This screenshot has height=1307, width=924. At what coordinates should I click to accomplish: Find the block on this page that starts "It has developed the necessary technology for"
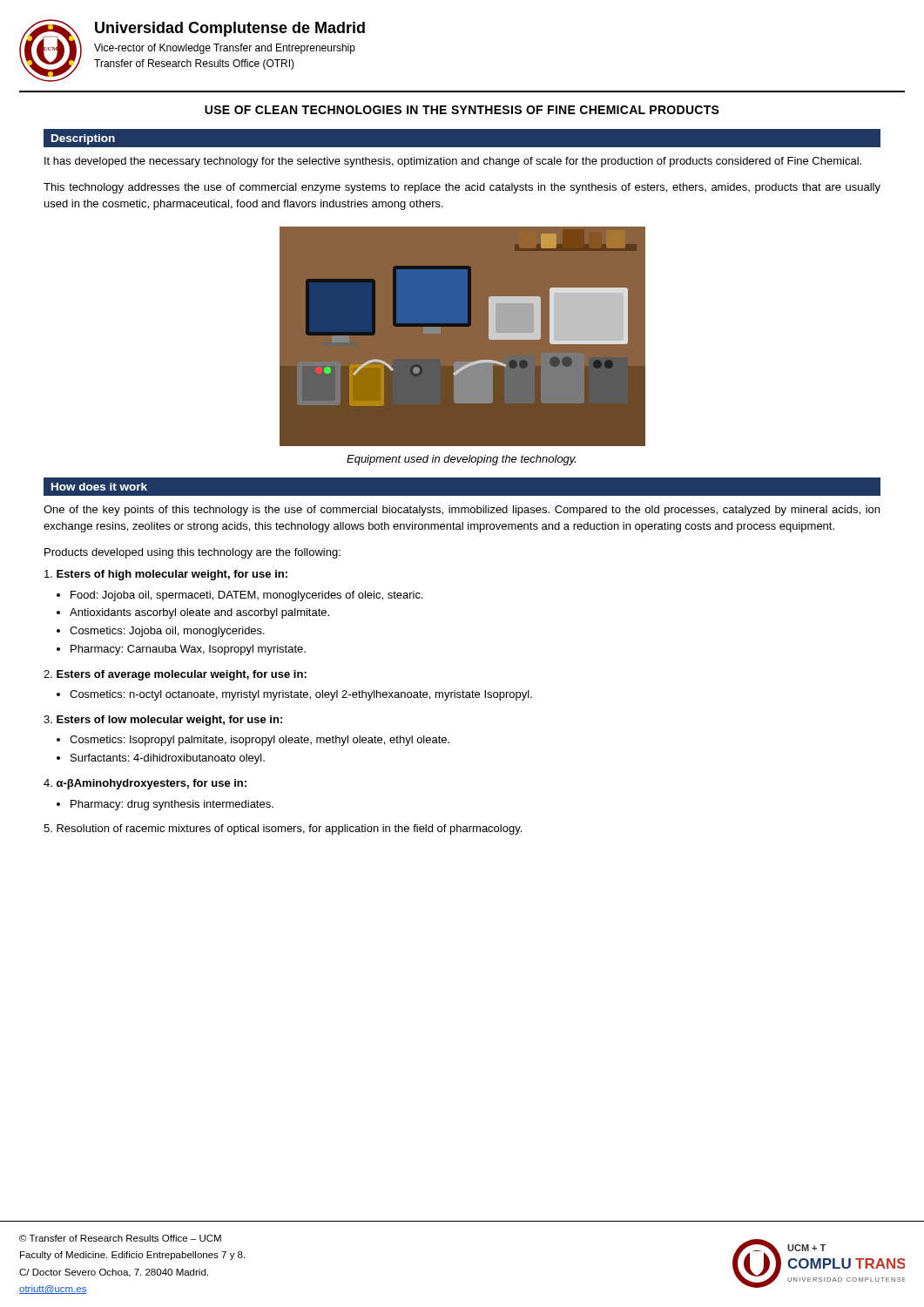click(453, 161)
